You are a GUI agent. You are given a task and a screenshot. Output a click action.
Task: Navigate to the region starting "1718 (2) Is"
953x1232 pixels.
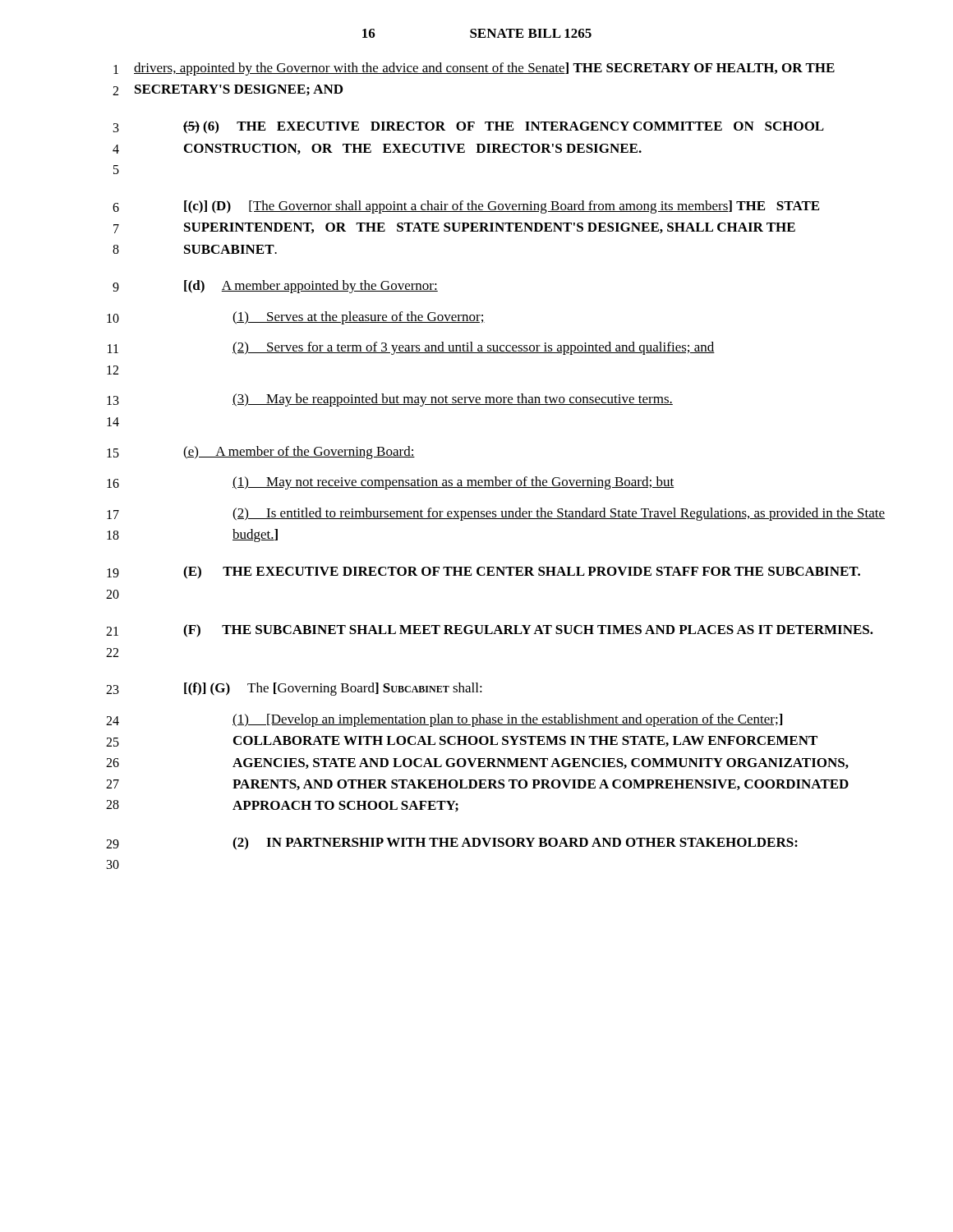coord(481,524)
